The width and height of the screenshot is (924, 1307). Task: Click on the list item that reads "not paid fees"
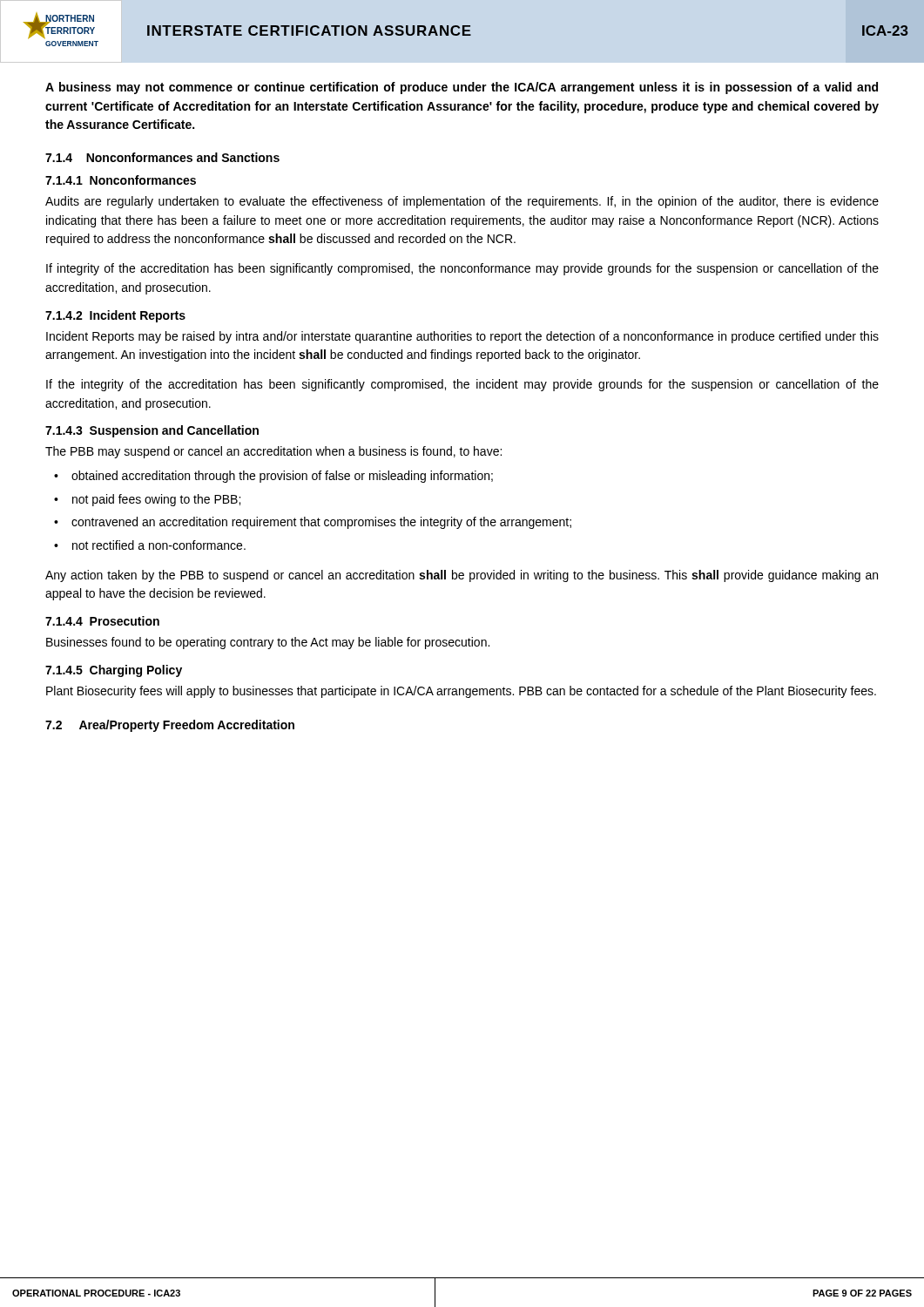click(x=156, y=499)
